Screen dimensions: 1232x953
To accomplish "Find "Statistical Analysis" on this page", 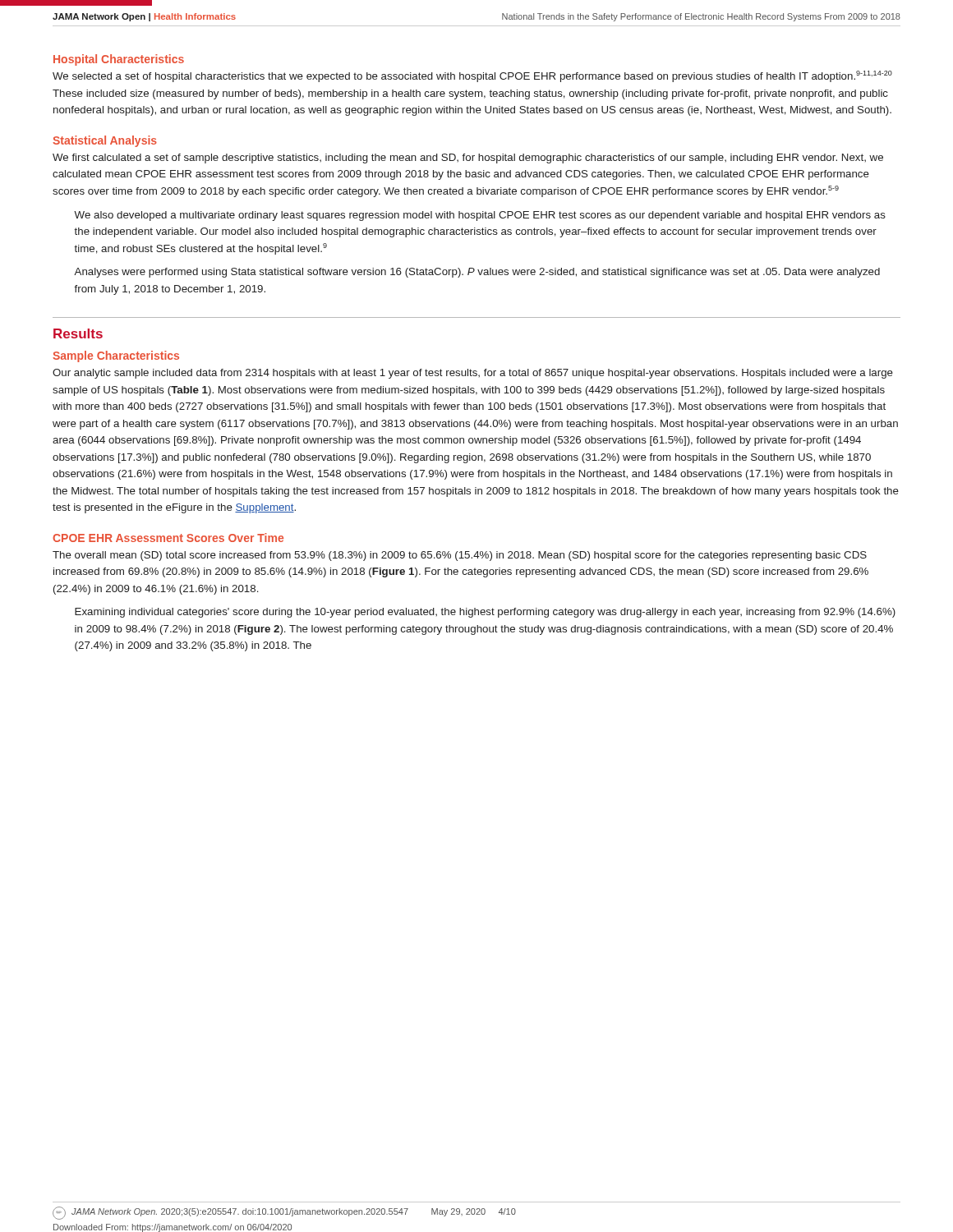I will [105, 140].
